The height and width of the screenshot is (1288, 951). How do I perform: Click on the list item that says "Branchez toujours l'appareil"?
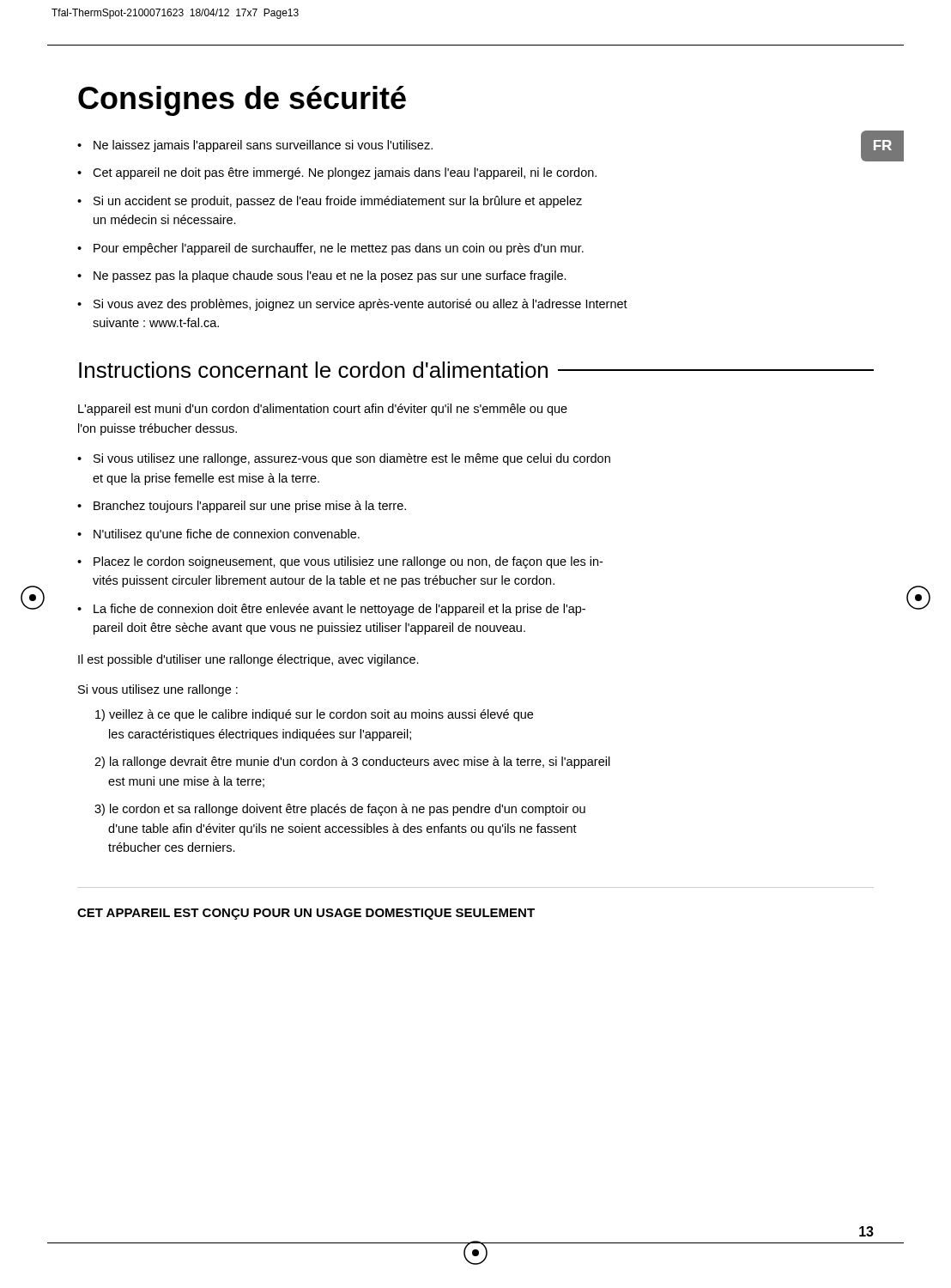(x=250, y=506)
